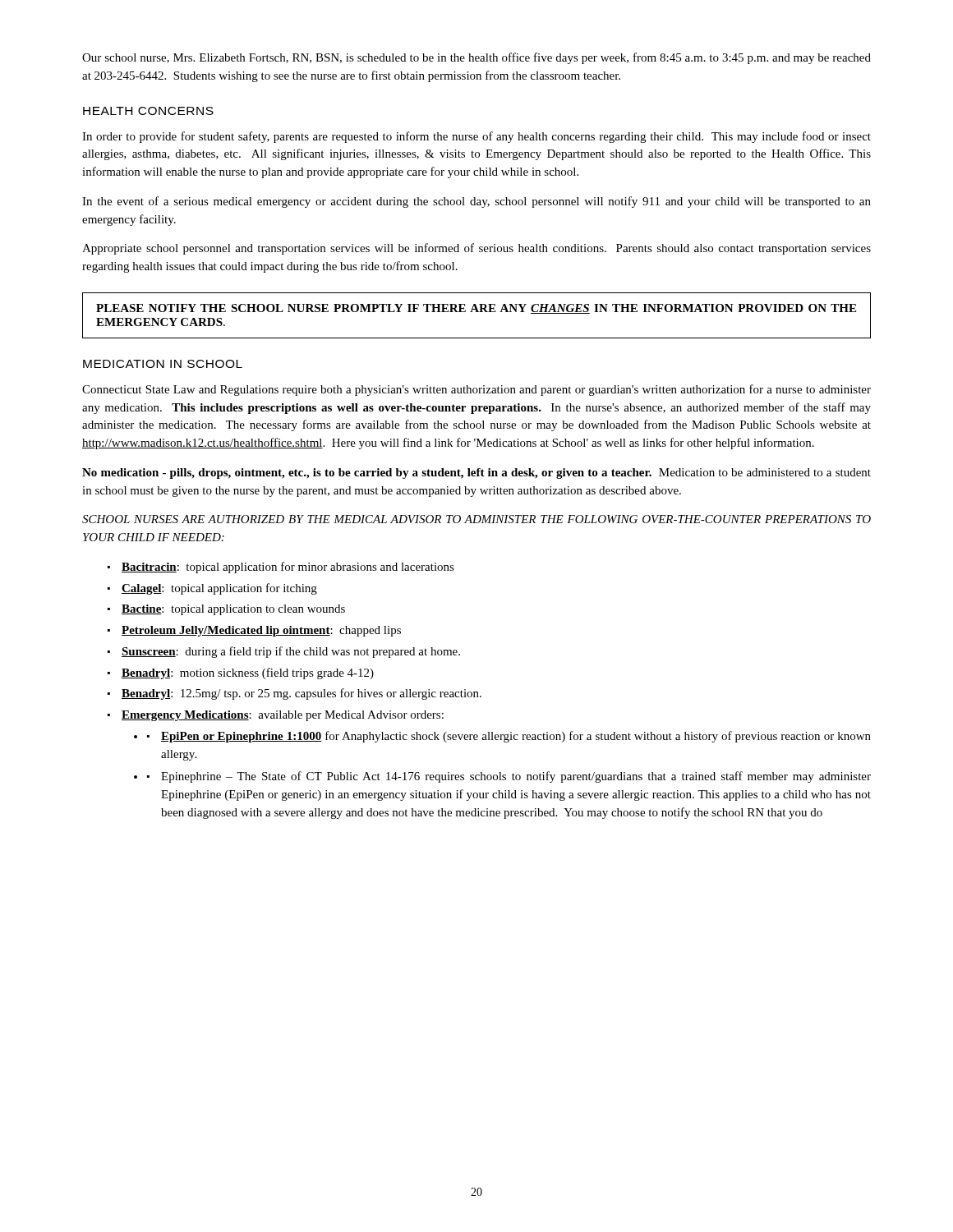This screenshot has height=1232, width=953.
Task: Click on the text block that reads "Connecticut State Law and Regulations"
Action: [x=476, y=416]
